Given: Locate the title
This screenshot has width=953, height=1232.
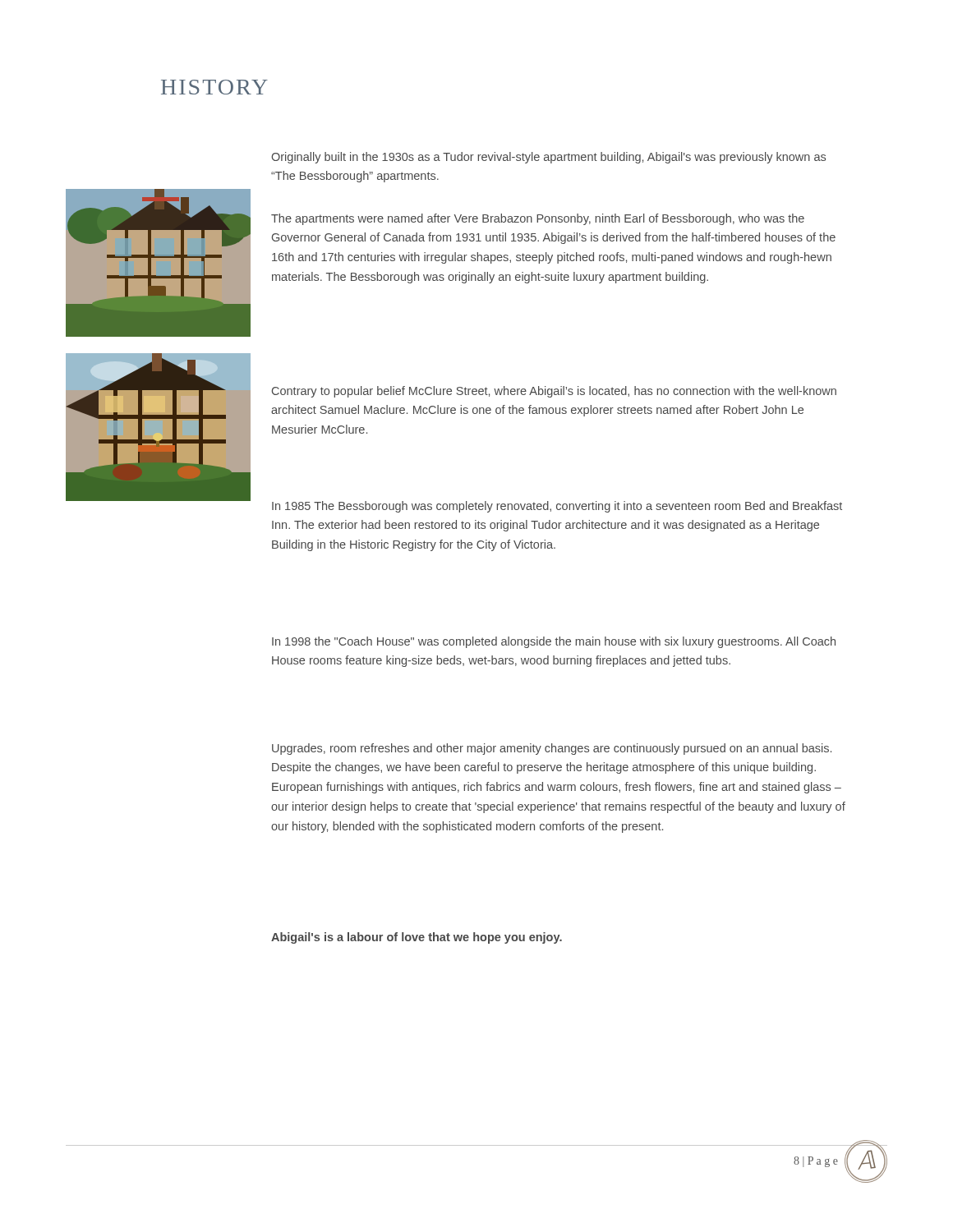Looking at the screenshot, I should [x=448, y=87].
